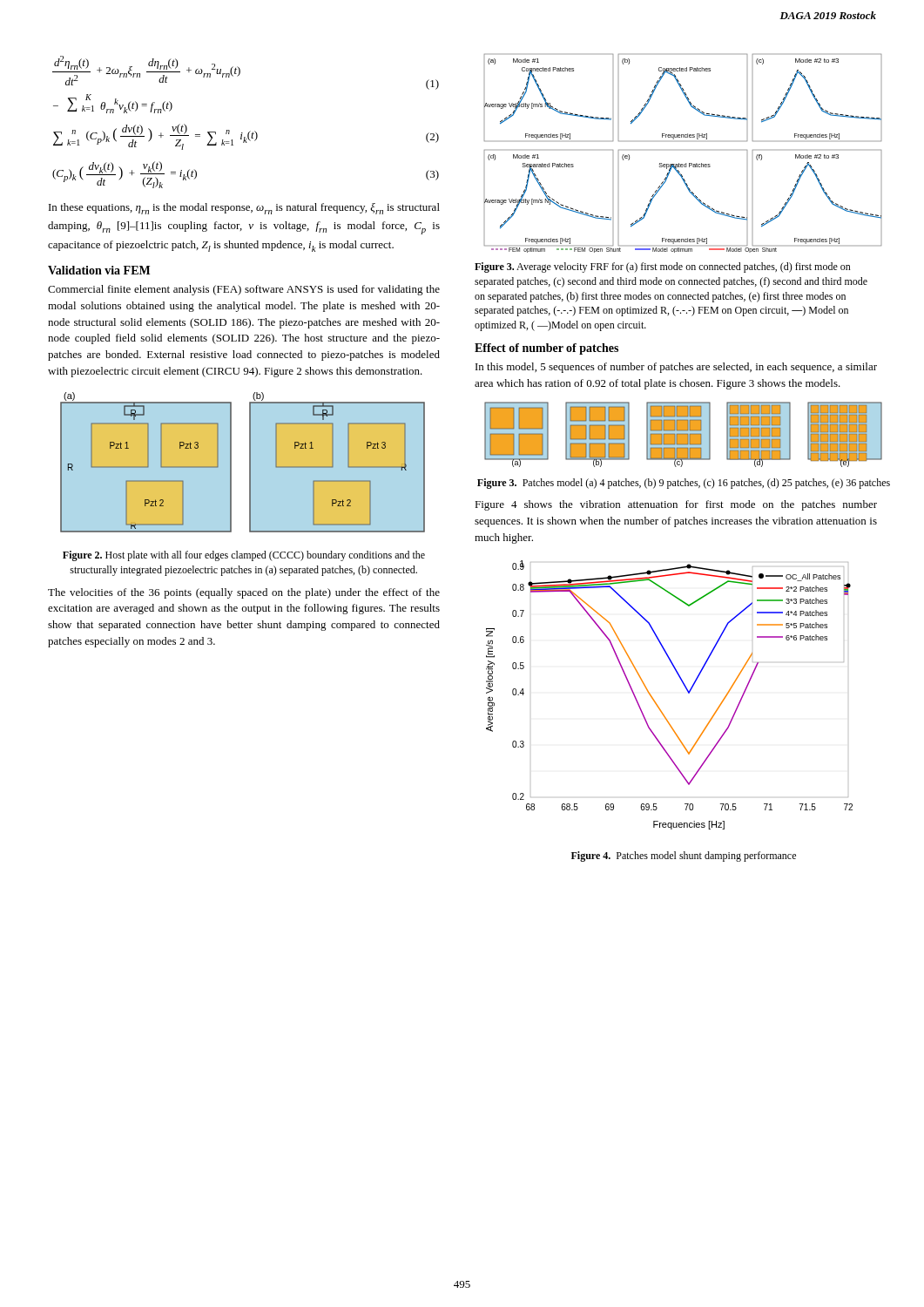Image resolution: width=924 pixels, height=1307 pixels.
Task: Click on the passage starting "Figure 3. Patches"
Action: pos(684,482)
